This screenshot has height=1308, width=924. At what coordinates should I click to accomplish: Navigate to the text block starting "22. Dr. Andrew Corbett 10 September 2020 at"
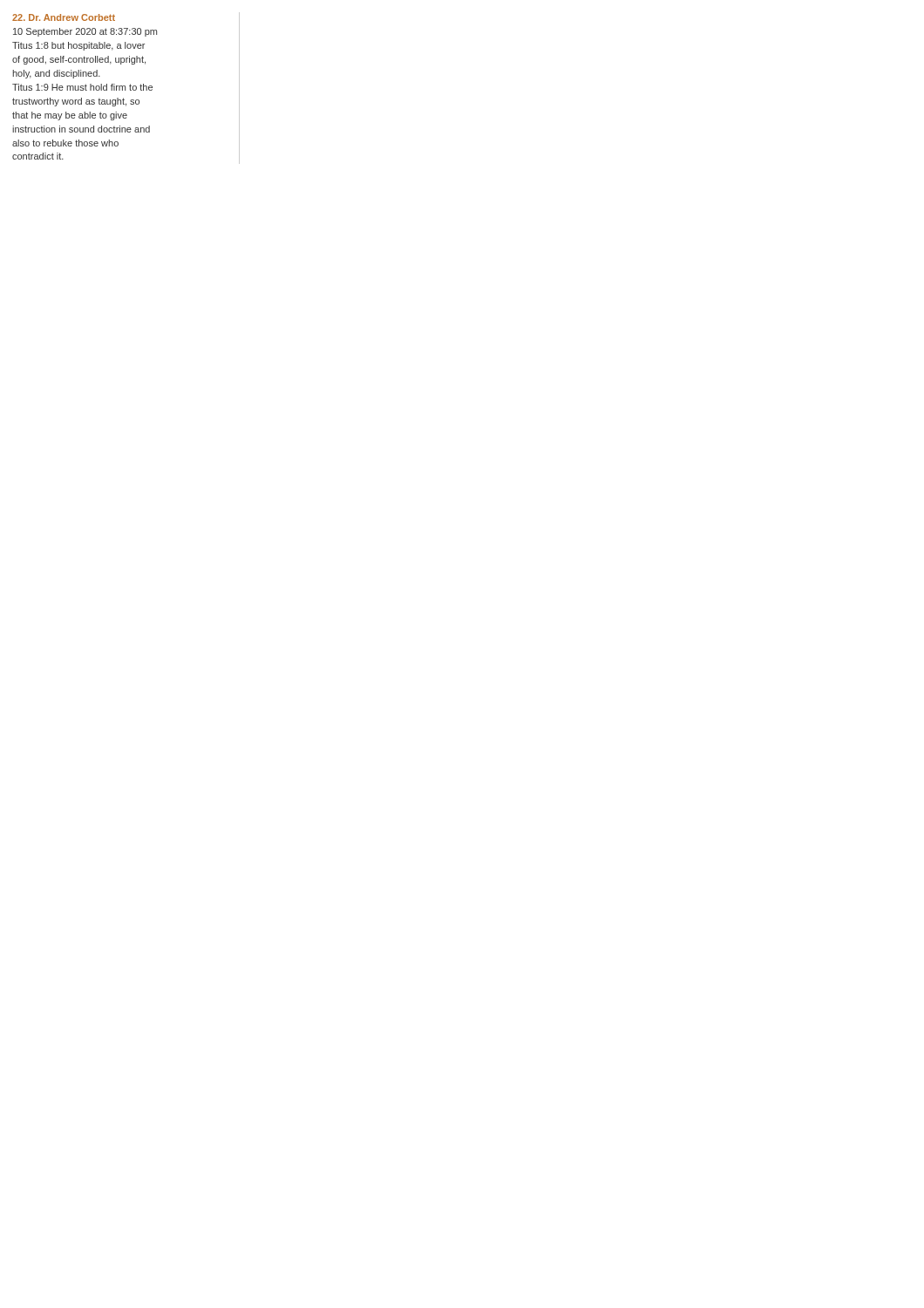(x=121, y=88)
